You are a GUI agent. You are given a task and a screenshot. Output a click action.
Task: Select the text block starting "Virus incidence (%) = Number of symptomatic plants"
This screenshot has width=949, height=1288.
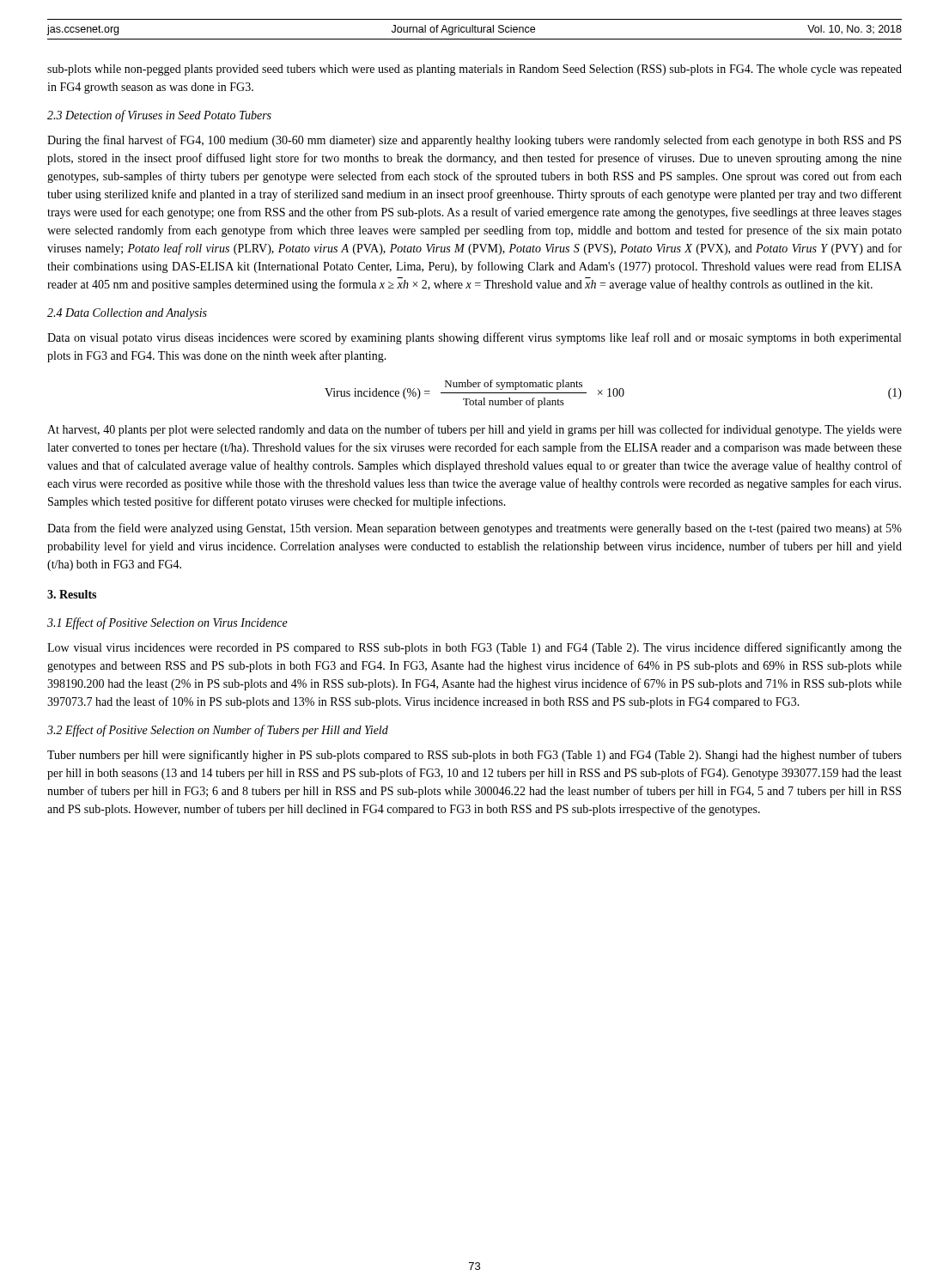[474, 393]
